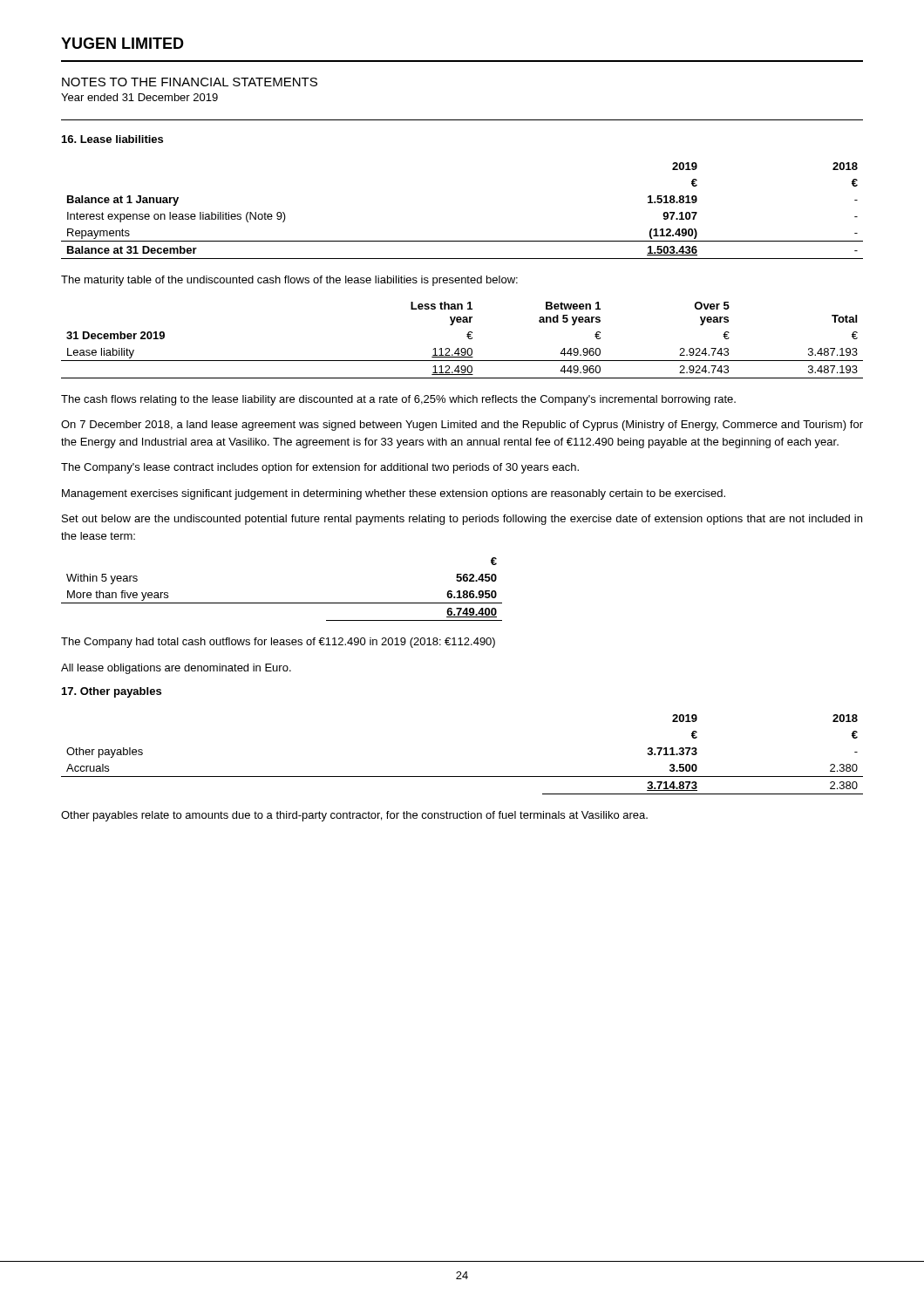The image size is (924, 1308).
Task: Find the text block that reads "Management exercises significant judgement in determining whether these"
Action: 394,493
